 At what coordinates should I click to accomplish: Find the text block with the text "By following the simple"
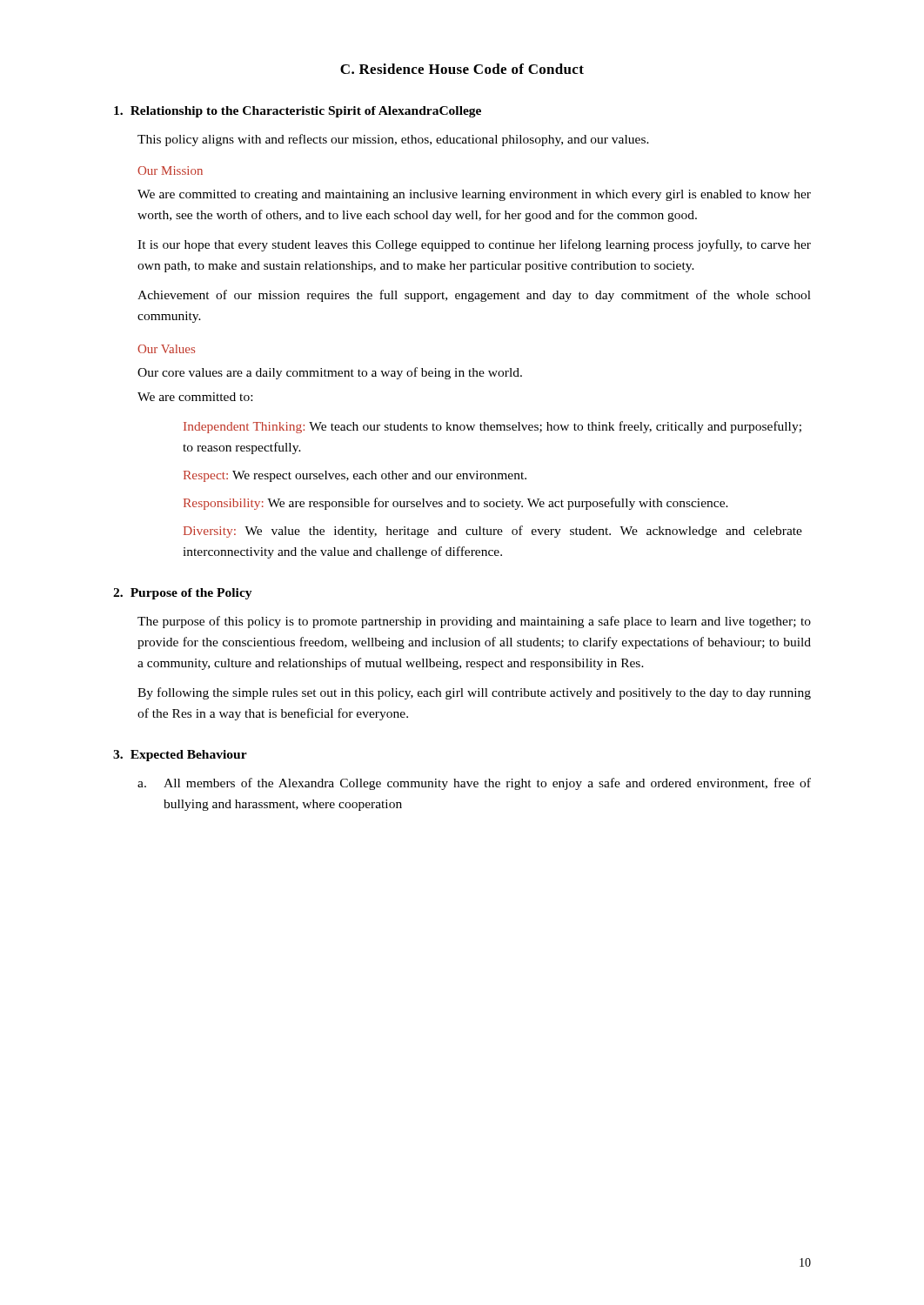point(474,703)
